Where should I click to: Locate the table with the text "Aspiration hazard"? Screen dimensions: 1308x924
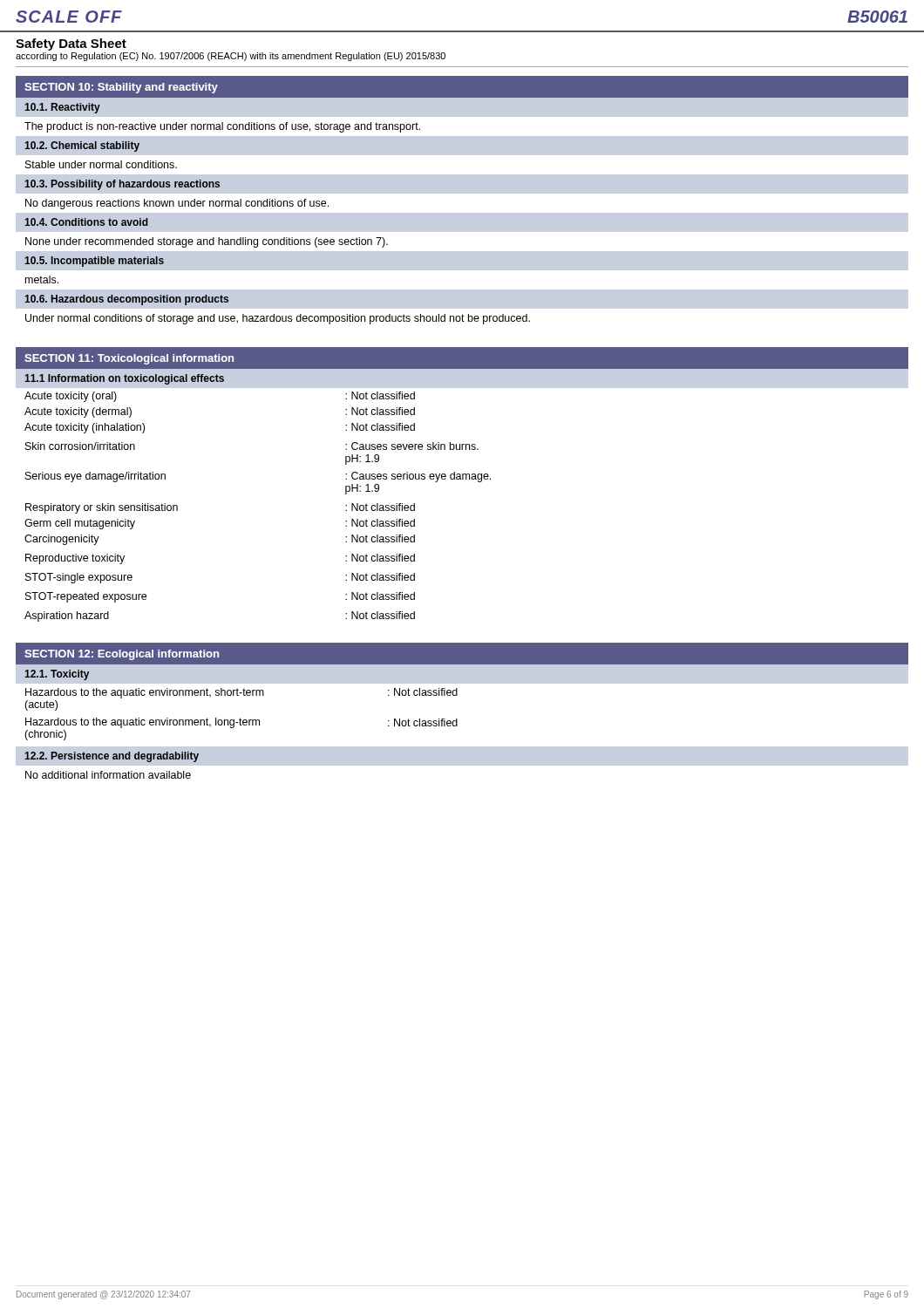pos(462,506)
